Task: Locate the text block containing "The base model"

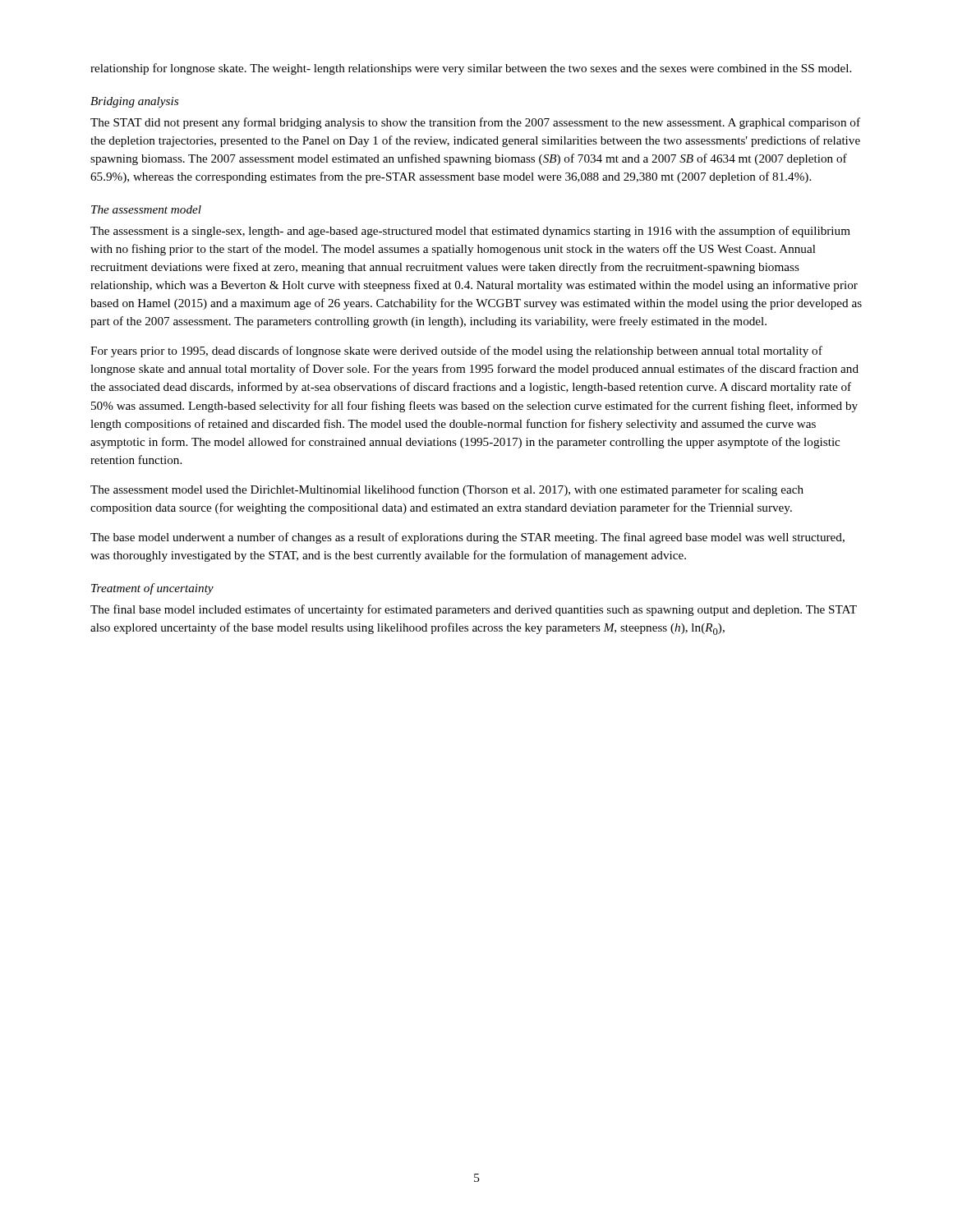Action: click(476, 546)
